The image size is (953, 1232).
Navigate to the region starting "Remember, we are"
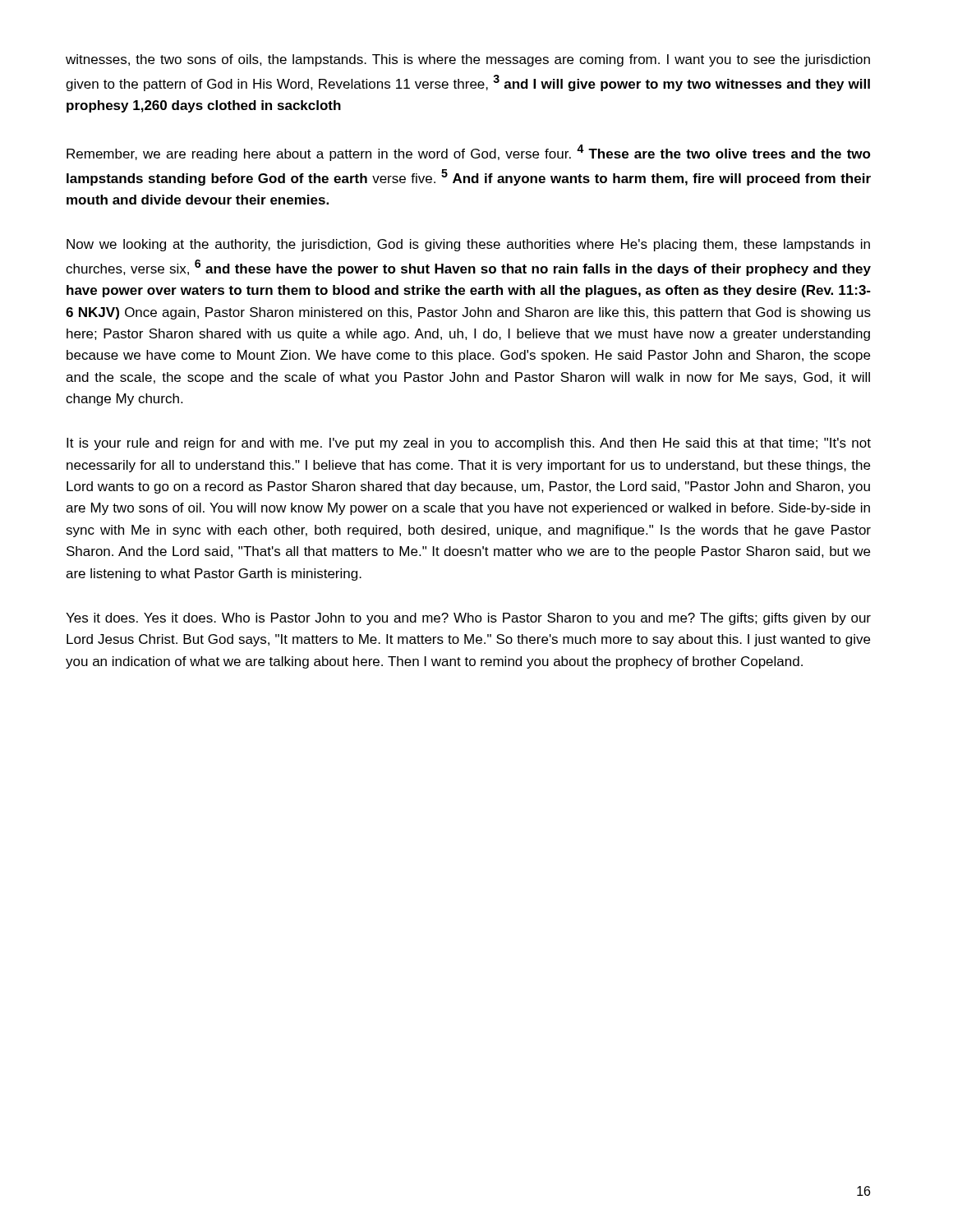click(x=468, y=175)
